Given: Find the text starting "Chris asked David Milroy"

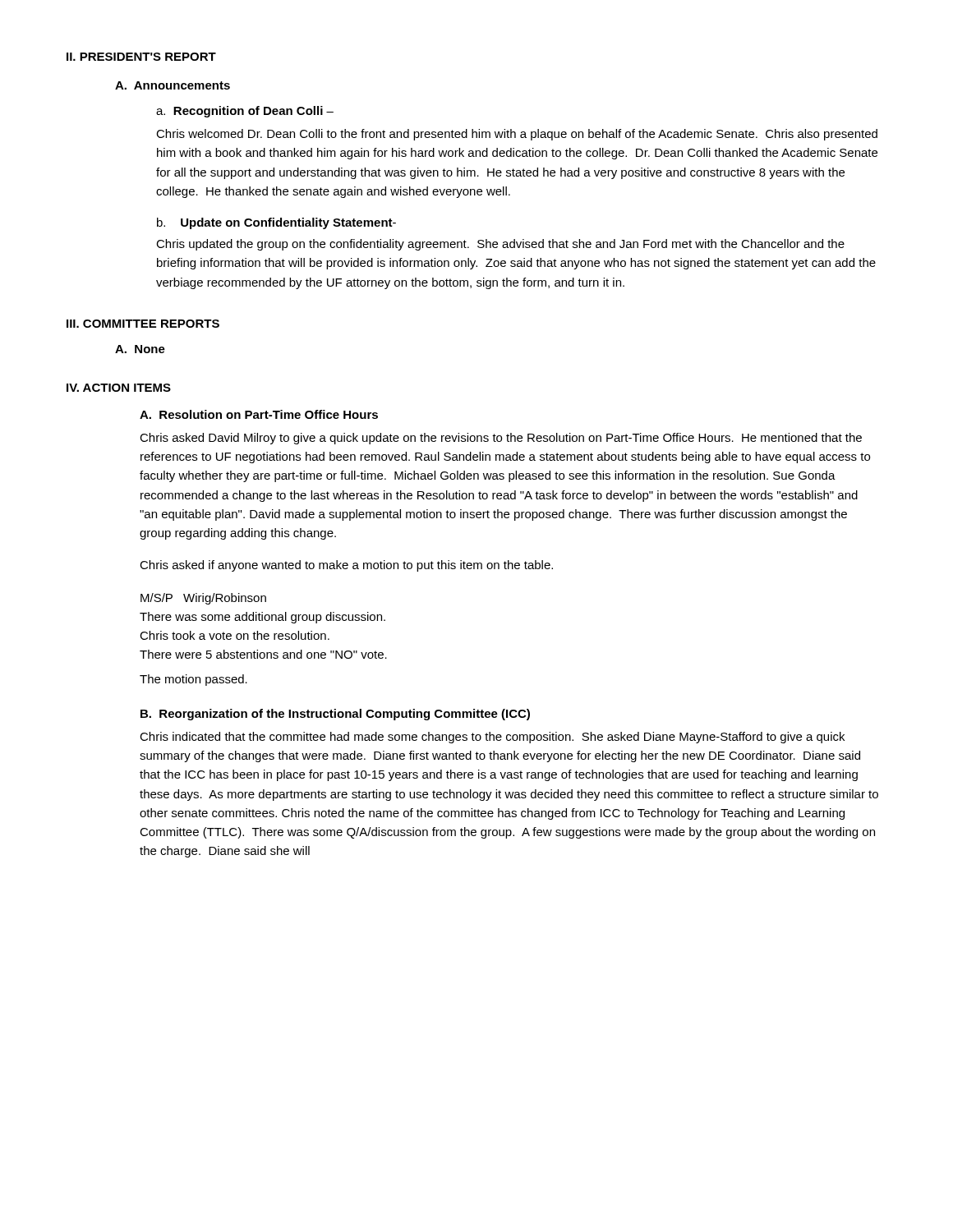Looking at the screenshot, I should pos(505,485).
